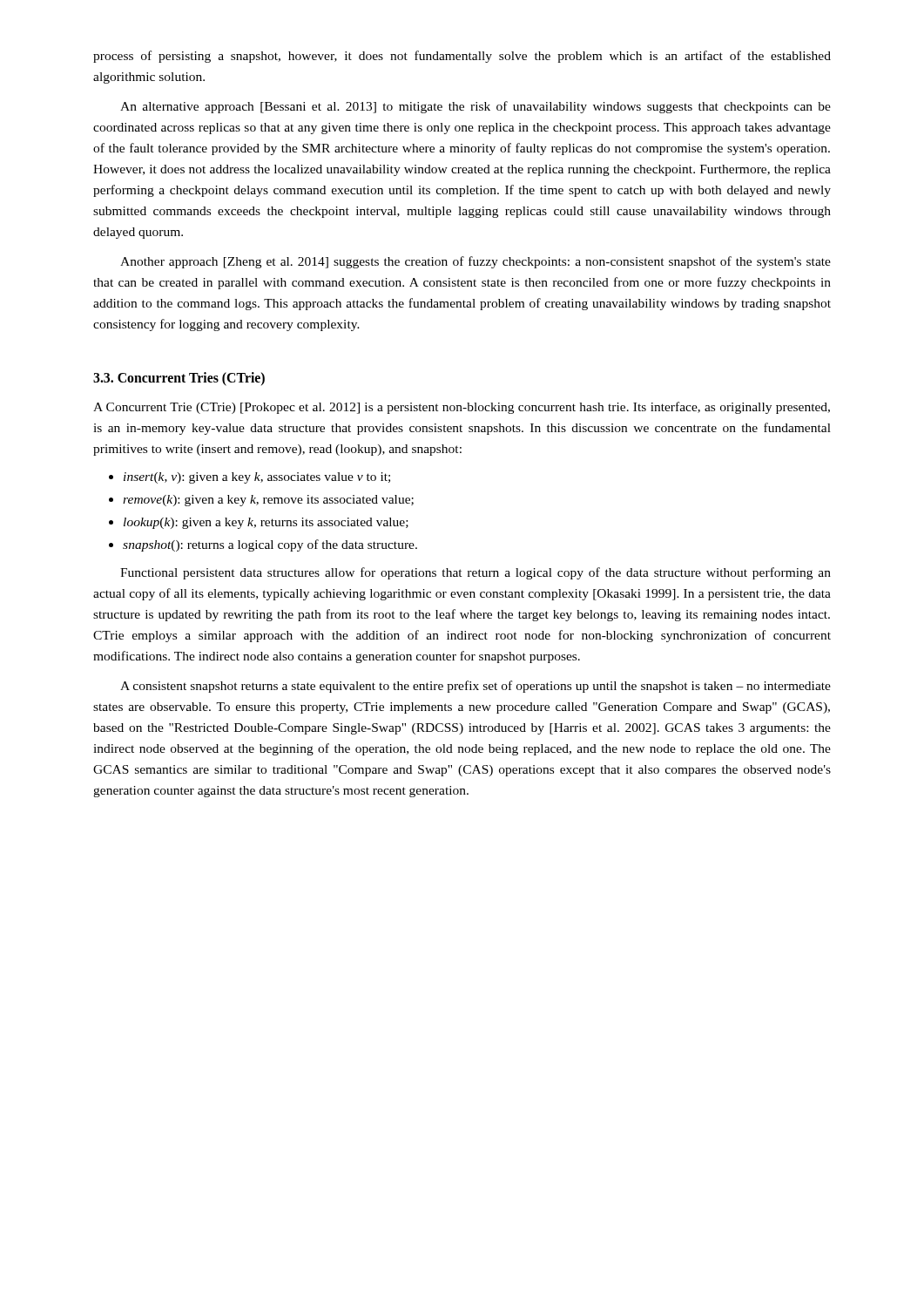Where is the passage that starts "insert(k, v): given a"?

coord(257,476)
